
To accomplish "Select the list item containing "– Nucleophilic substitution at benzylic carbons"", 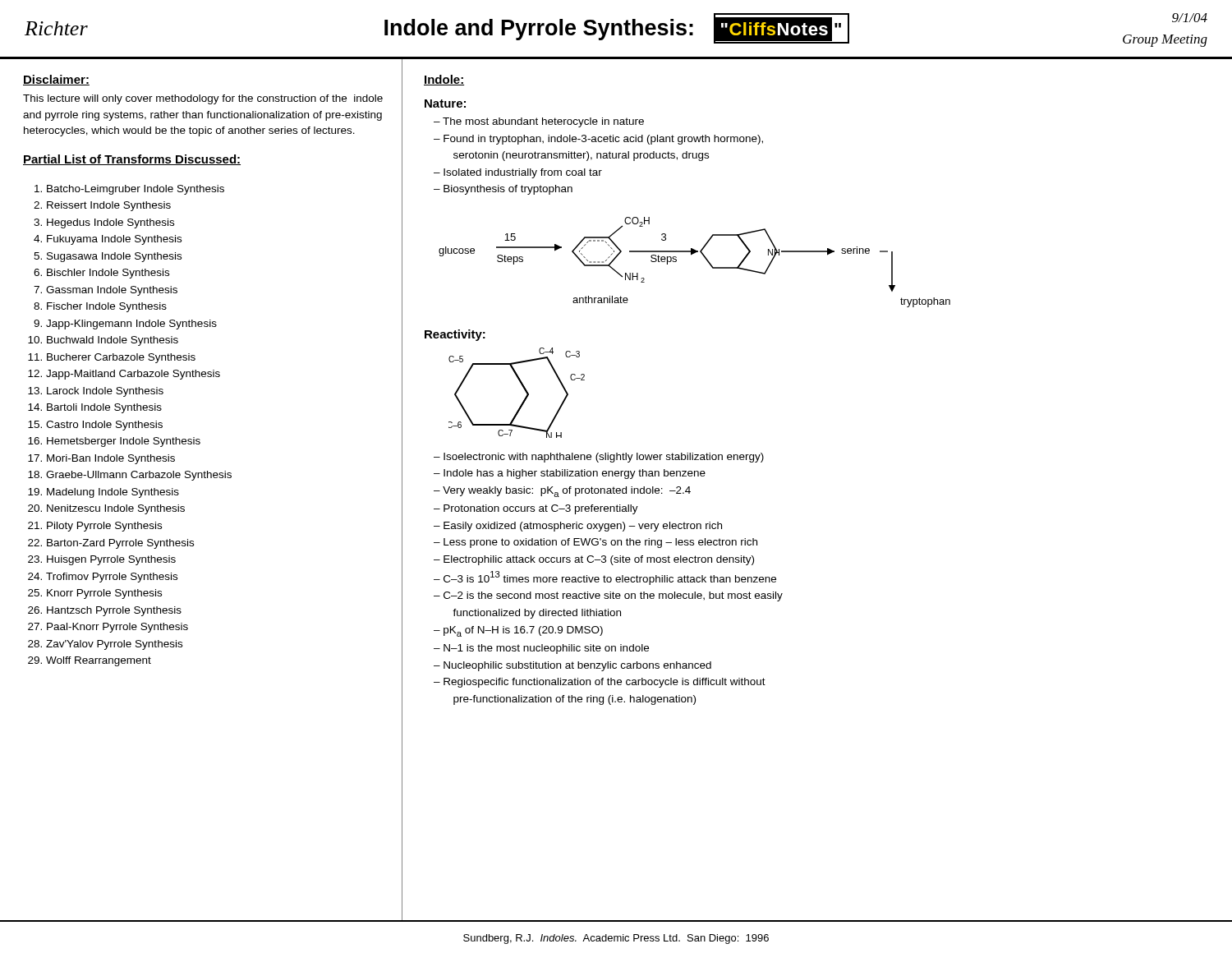I will (x=573, y=665).
